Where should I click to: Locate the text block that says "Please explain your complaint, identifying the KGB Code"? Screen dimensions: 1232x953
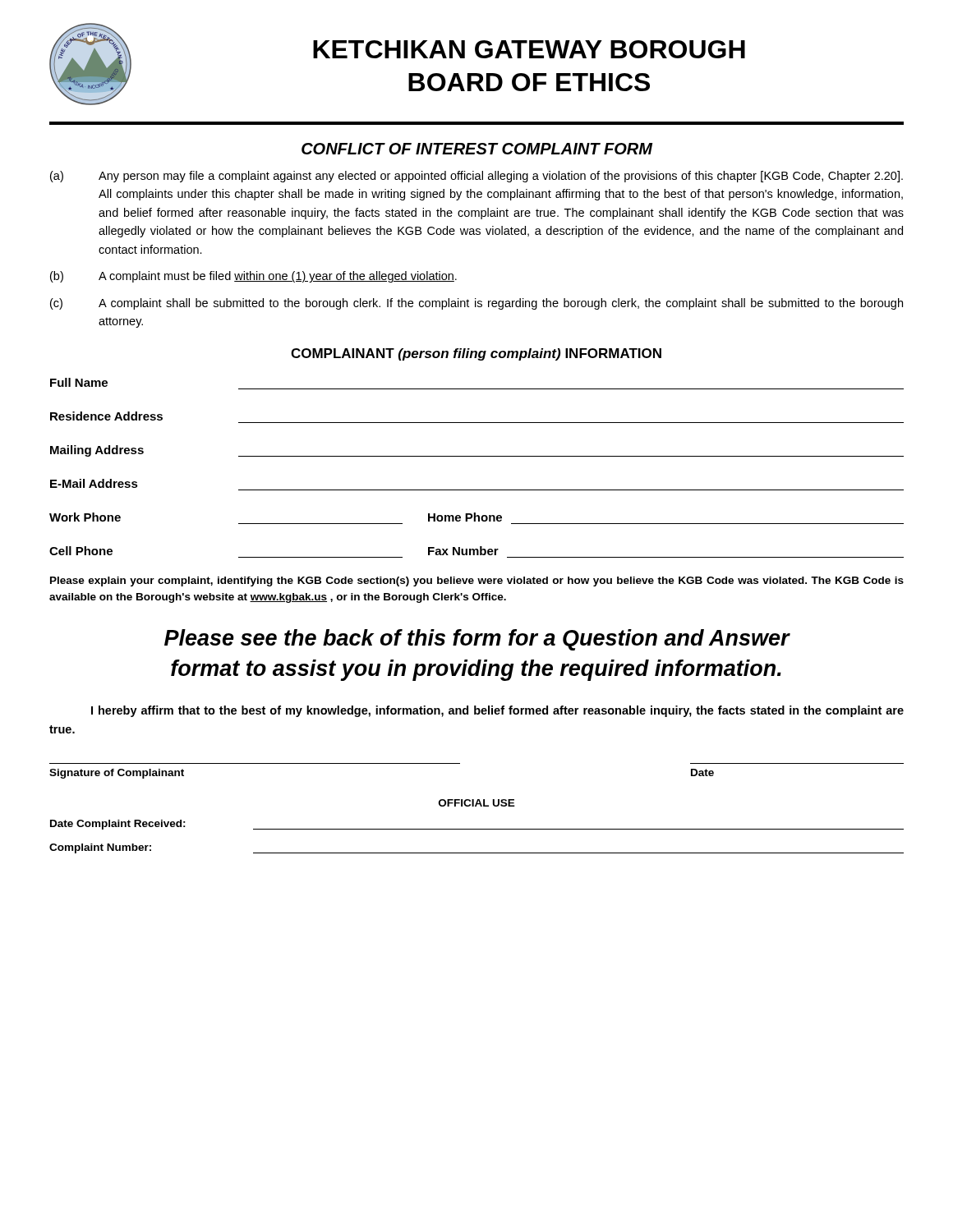pyautogui.click(x=476, y=588)
